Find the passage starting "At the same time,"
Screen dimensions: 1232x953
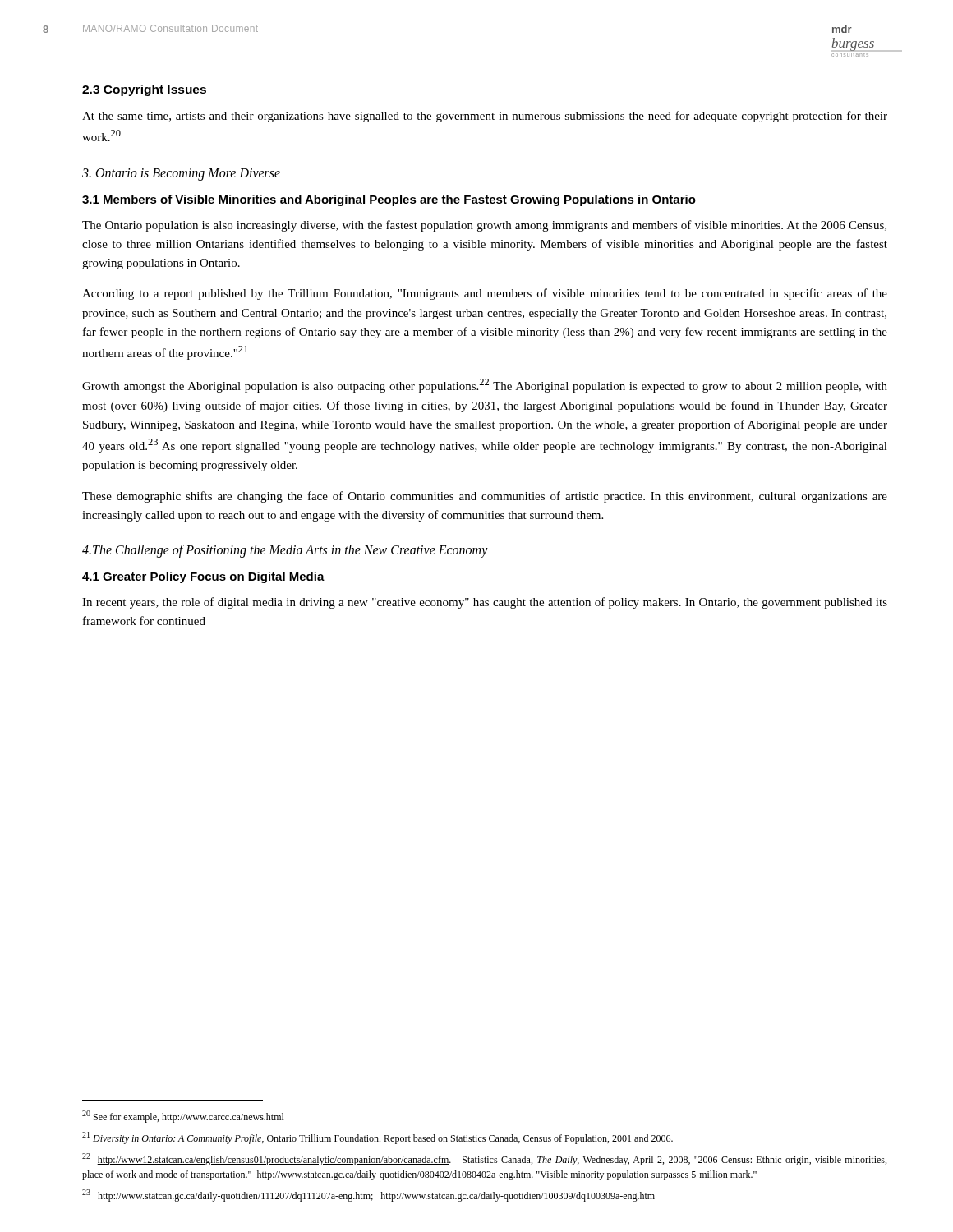pos(485,127)
